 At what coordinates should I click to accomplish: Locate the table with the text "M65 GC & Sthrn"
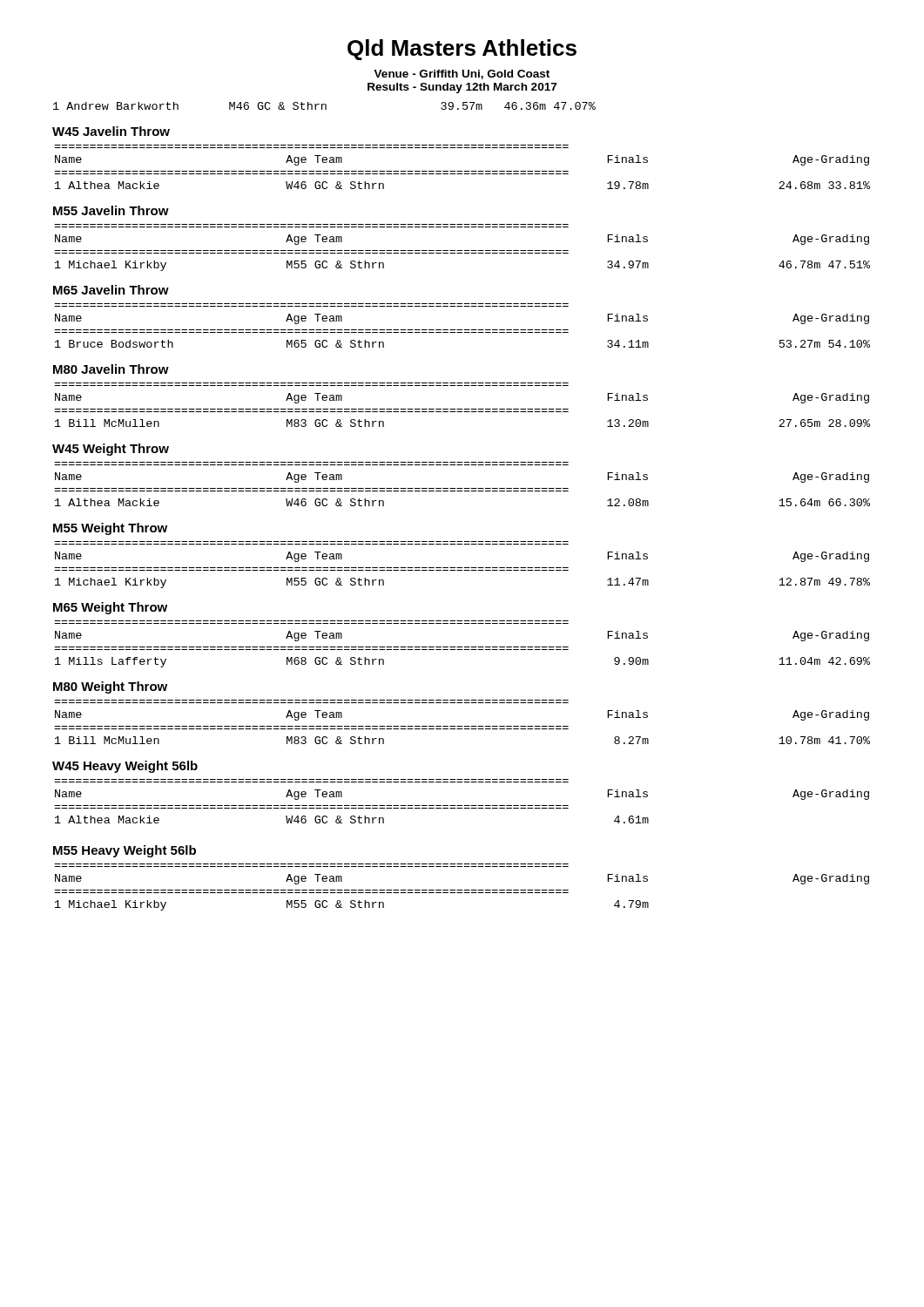[x=462, y=325]
